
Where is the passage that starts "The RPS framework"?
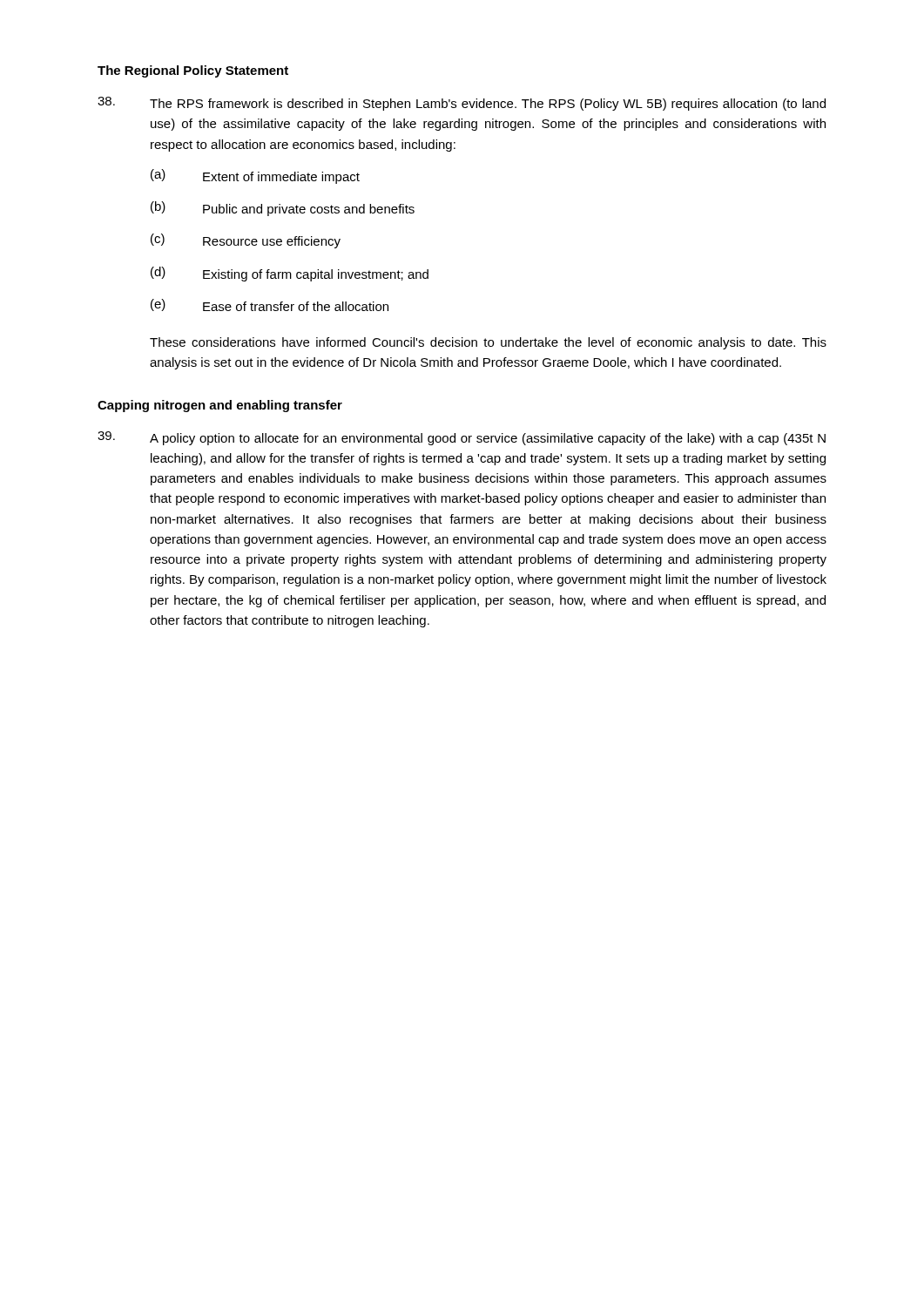pos(462,124)
